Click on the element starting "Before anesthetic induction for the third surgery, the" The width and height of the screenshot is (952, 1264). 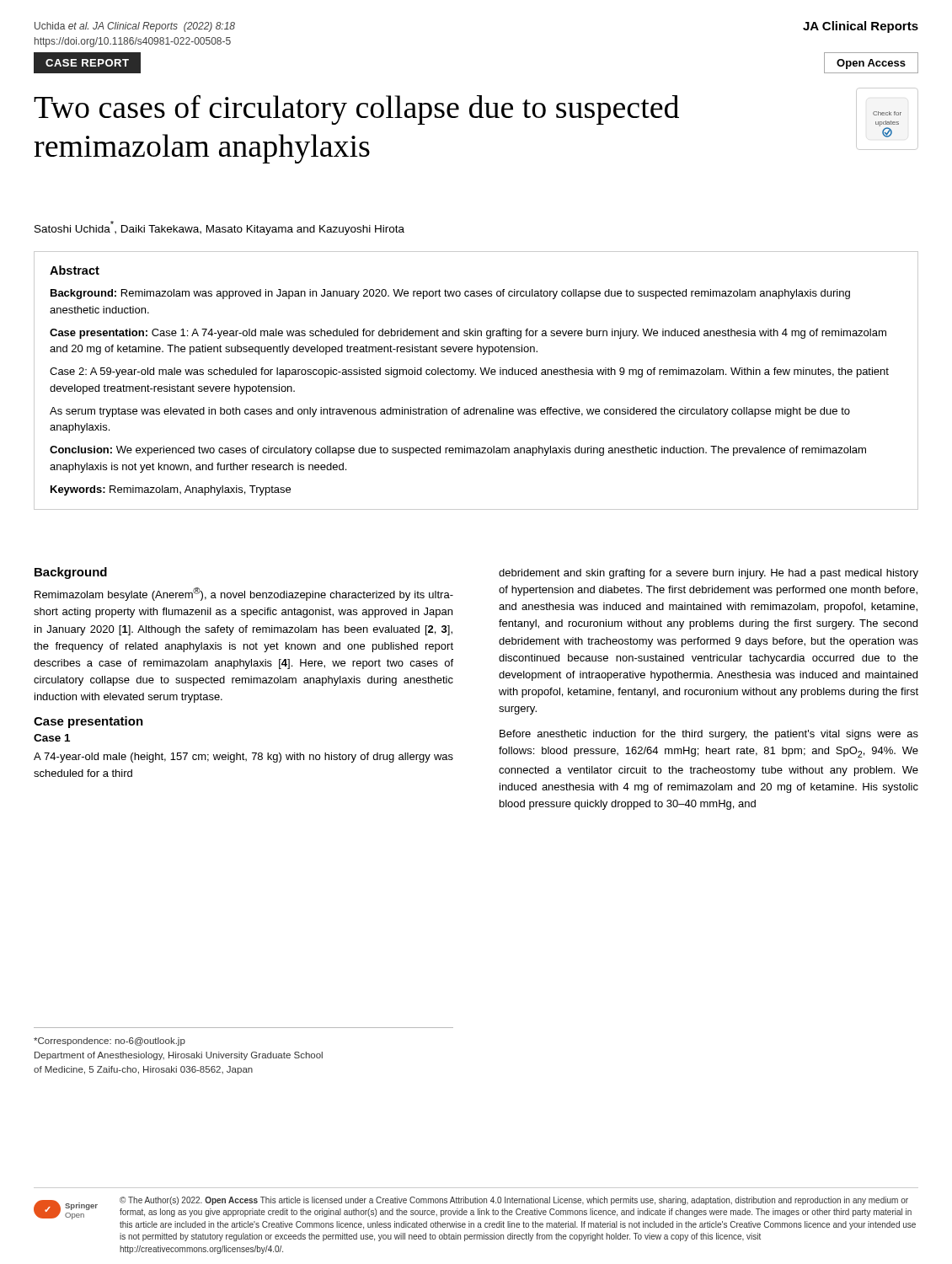[x=709, y=769]
